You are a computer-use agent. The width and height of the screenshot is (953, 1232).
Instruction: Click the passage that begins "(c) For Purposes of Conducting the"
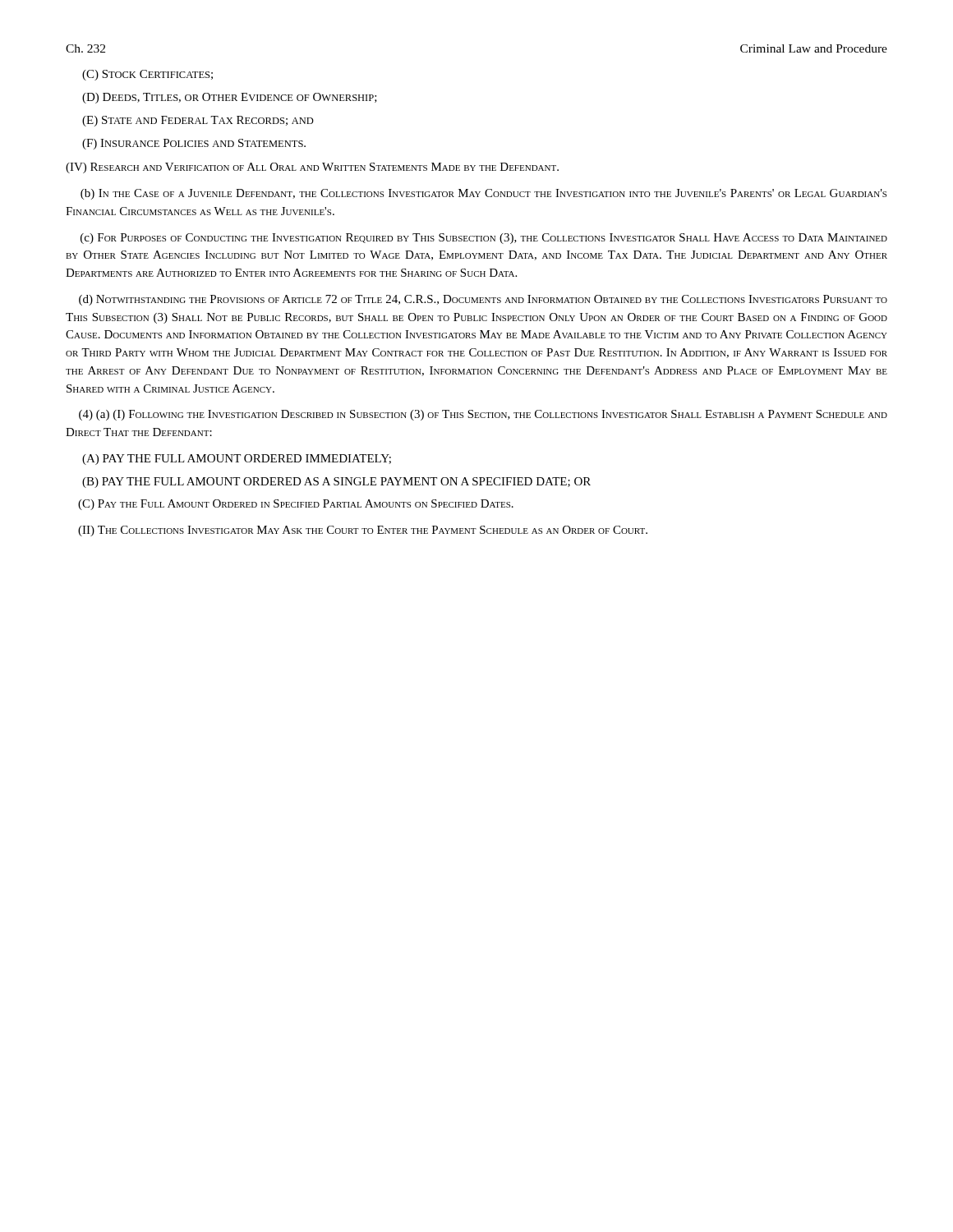pyautogui.click(x=476, y=255)
